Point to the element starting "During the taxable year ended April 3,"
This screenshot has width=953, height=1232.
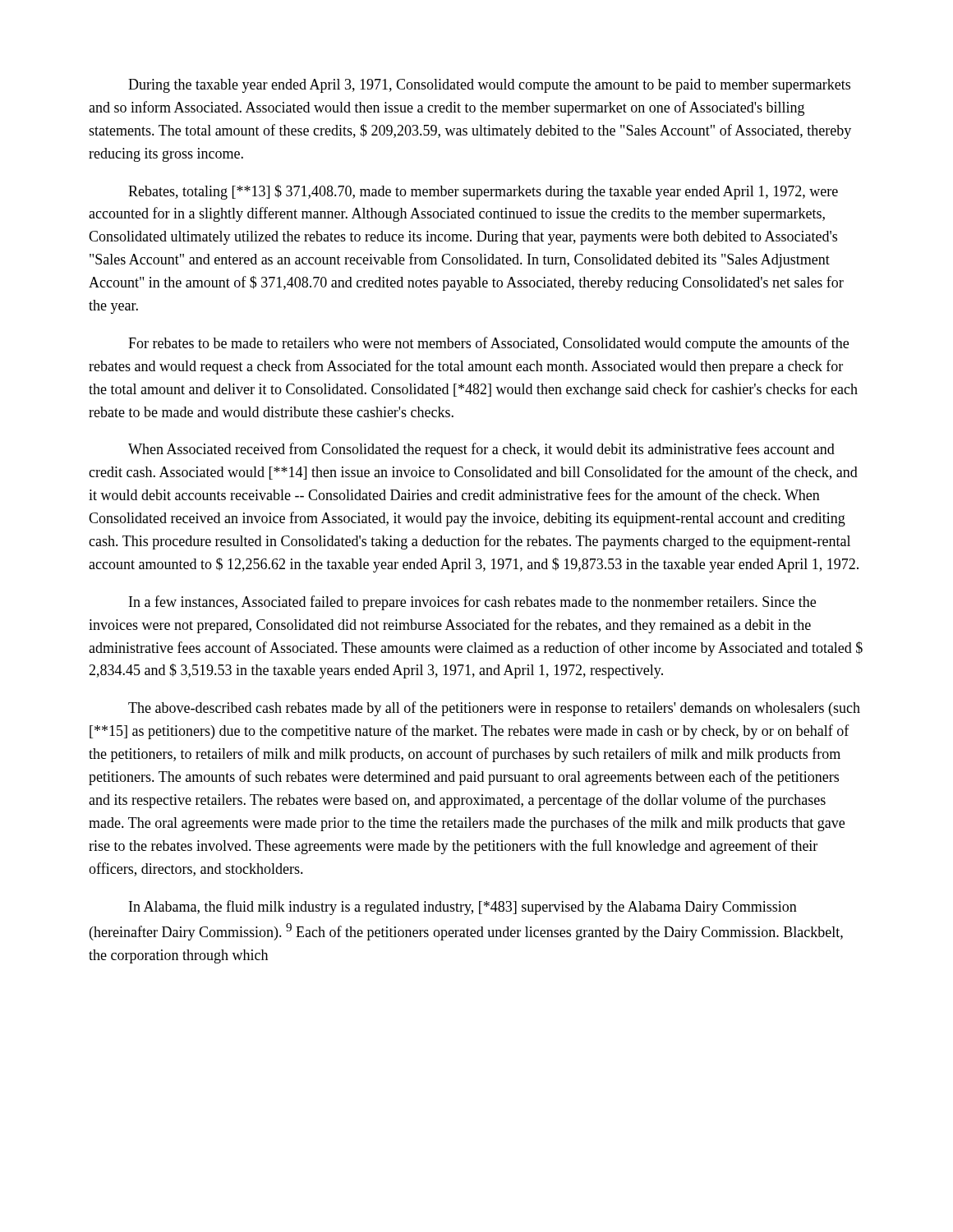pyautogui.click(x=476, y=521)
